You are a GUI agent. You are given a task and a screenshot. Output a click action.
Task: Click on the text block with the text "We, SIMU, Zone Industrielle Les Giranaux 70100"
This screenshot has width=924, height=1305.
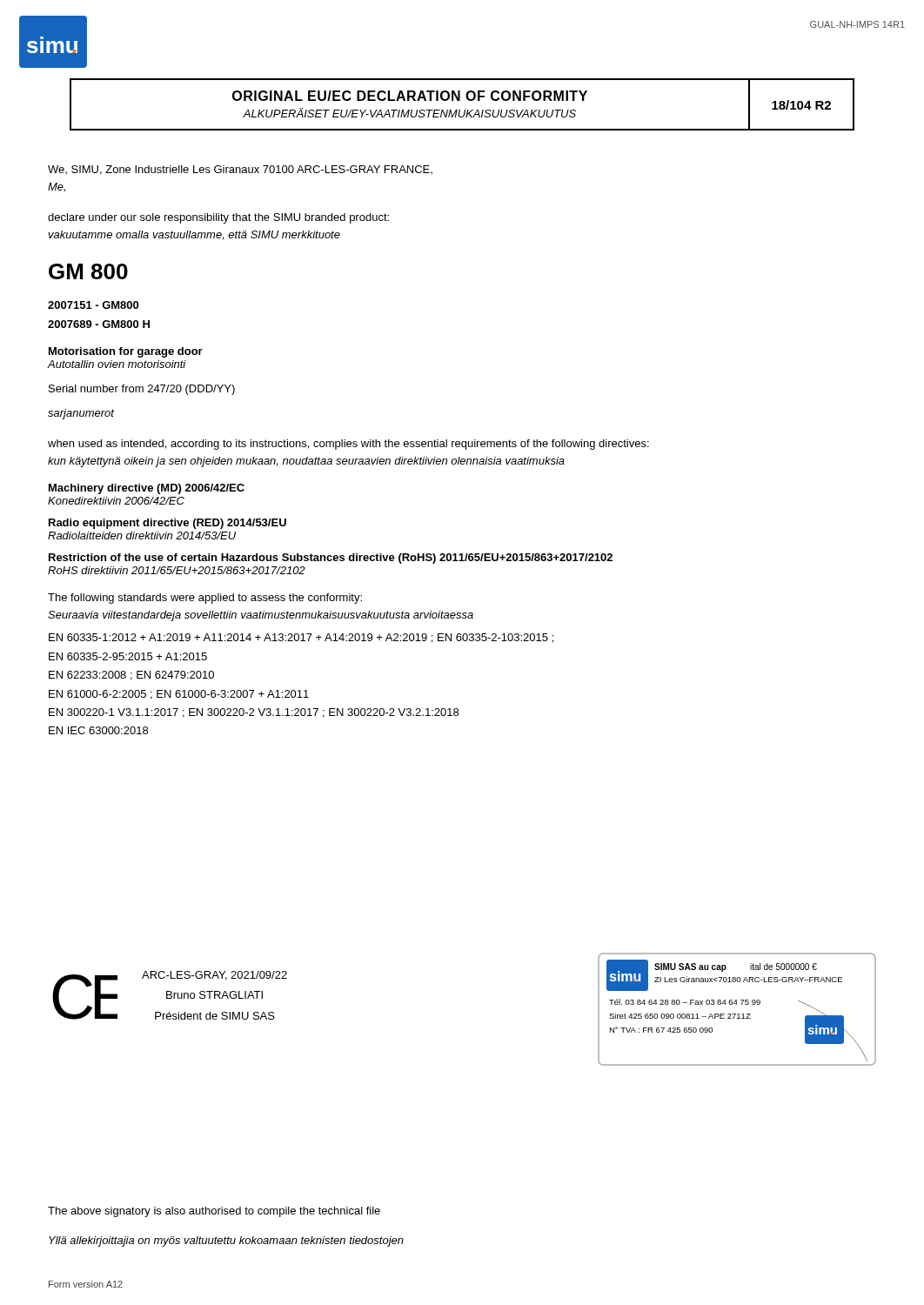click(240, 170)
